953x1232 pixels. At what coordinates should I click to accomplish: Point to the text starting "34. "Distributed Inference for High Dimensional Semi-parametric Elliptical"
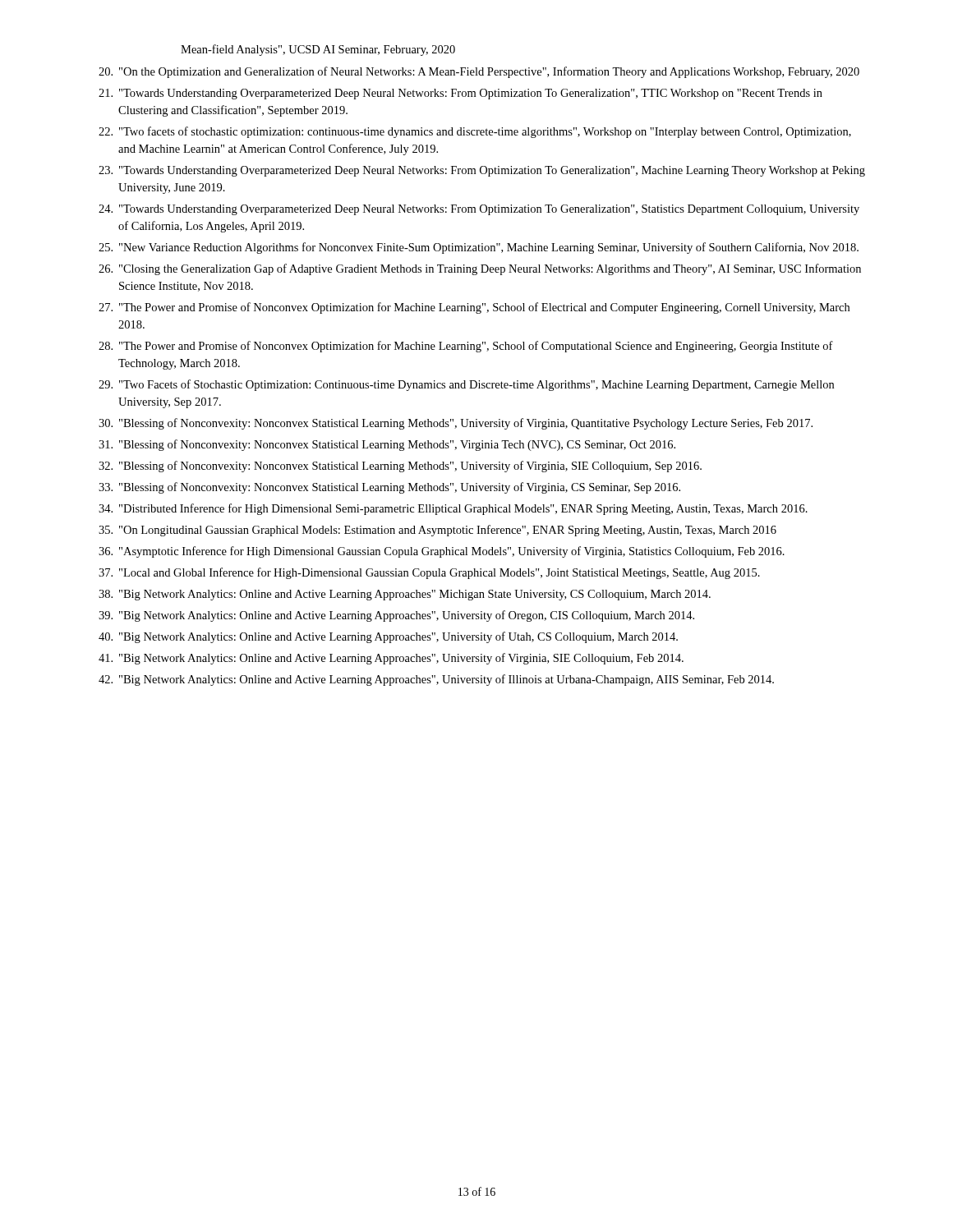tap(476, 509)
